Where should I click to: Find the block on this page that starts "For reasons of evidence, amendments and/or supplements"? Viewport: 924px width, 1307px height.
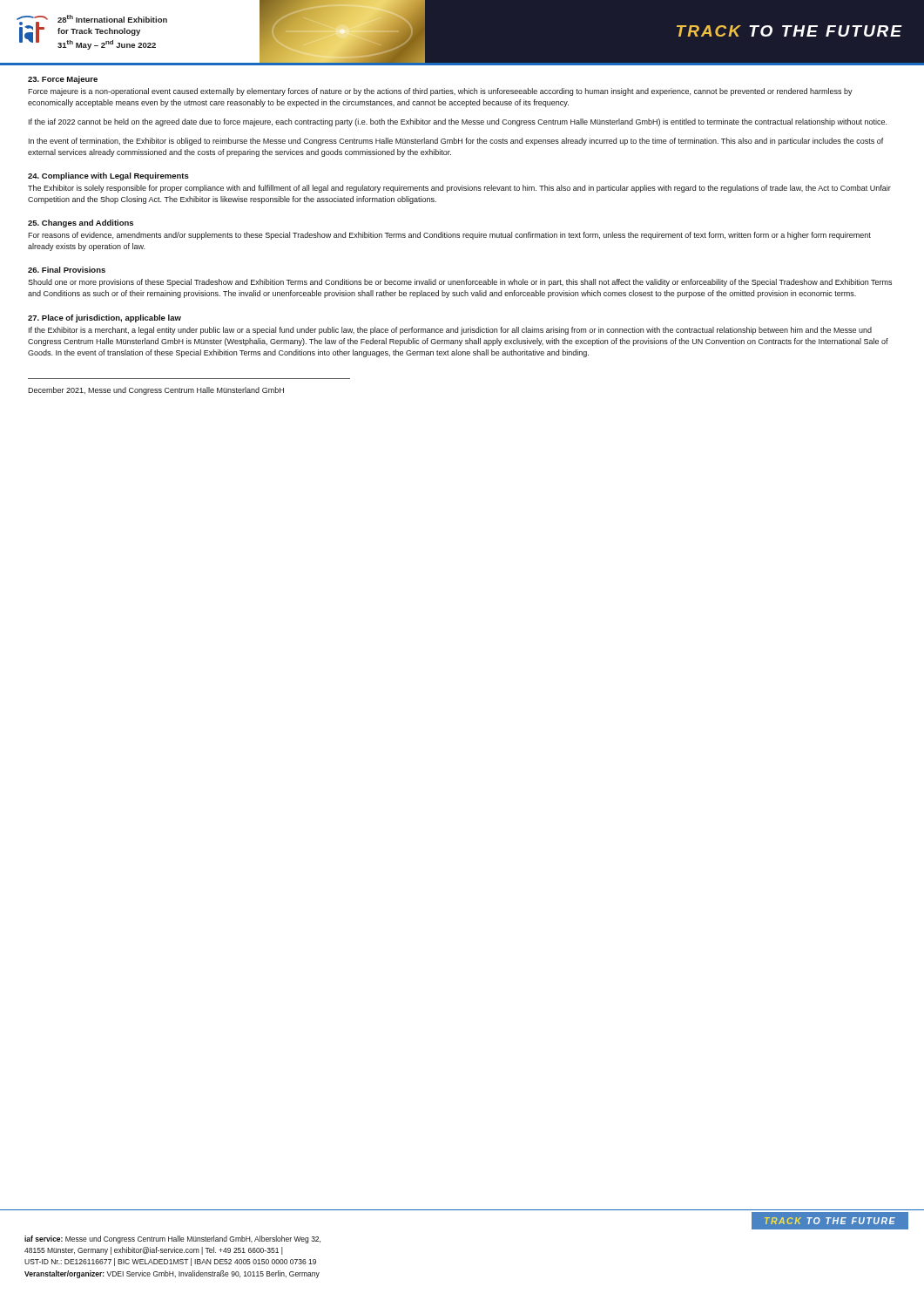pyautogui.click(x=449, y=241)
